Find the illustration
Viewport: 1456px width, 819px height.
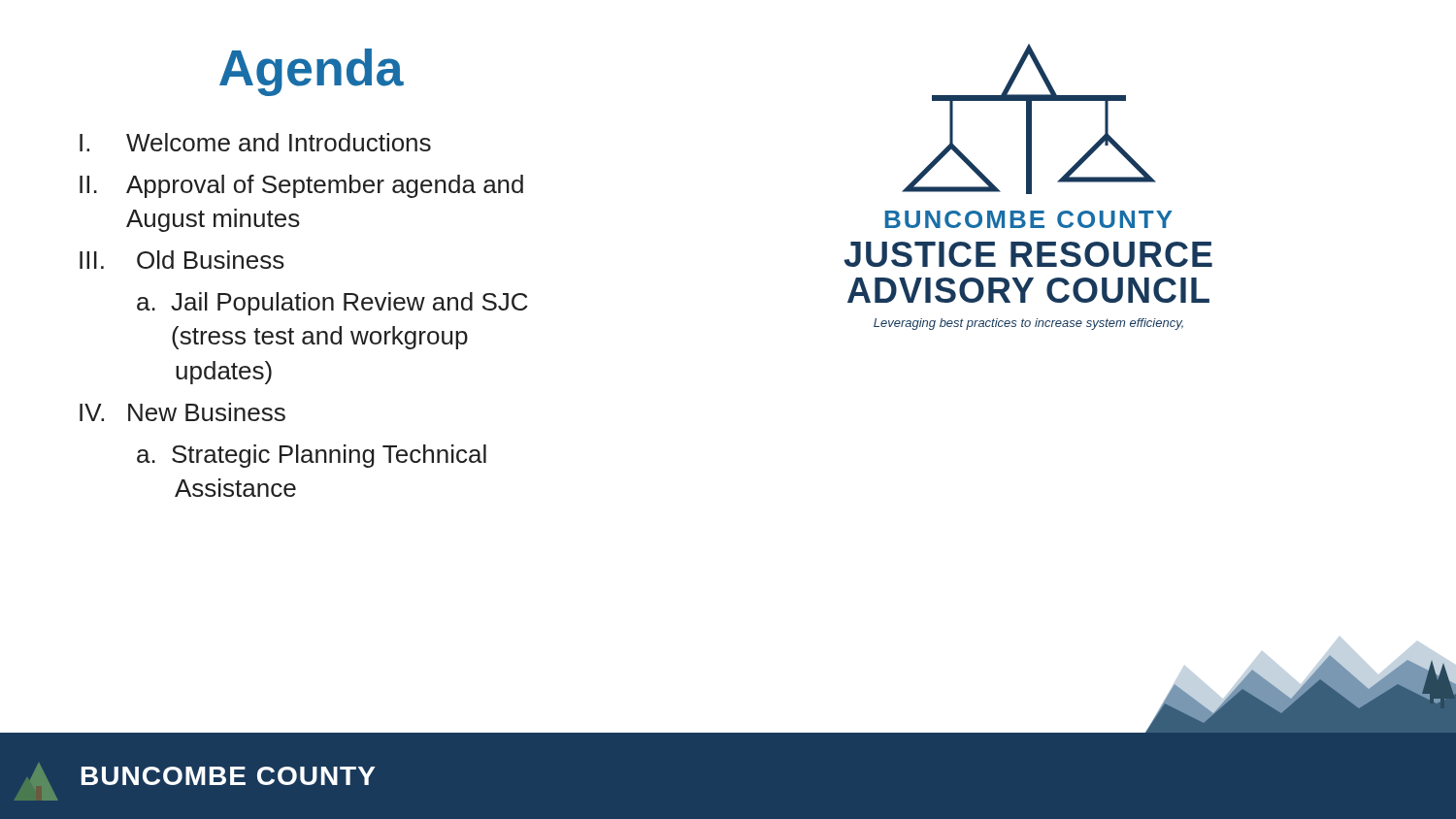point(1301,670)
